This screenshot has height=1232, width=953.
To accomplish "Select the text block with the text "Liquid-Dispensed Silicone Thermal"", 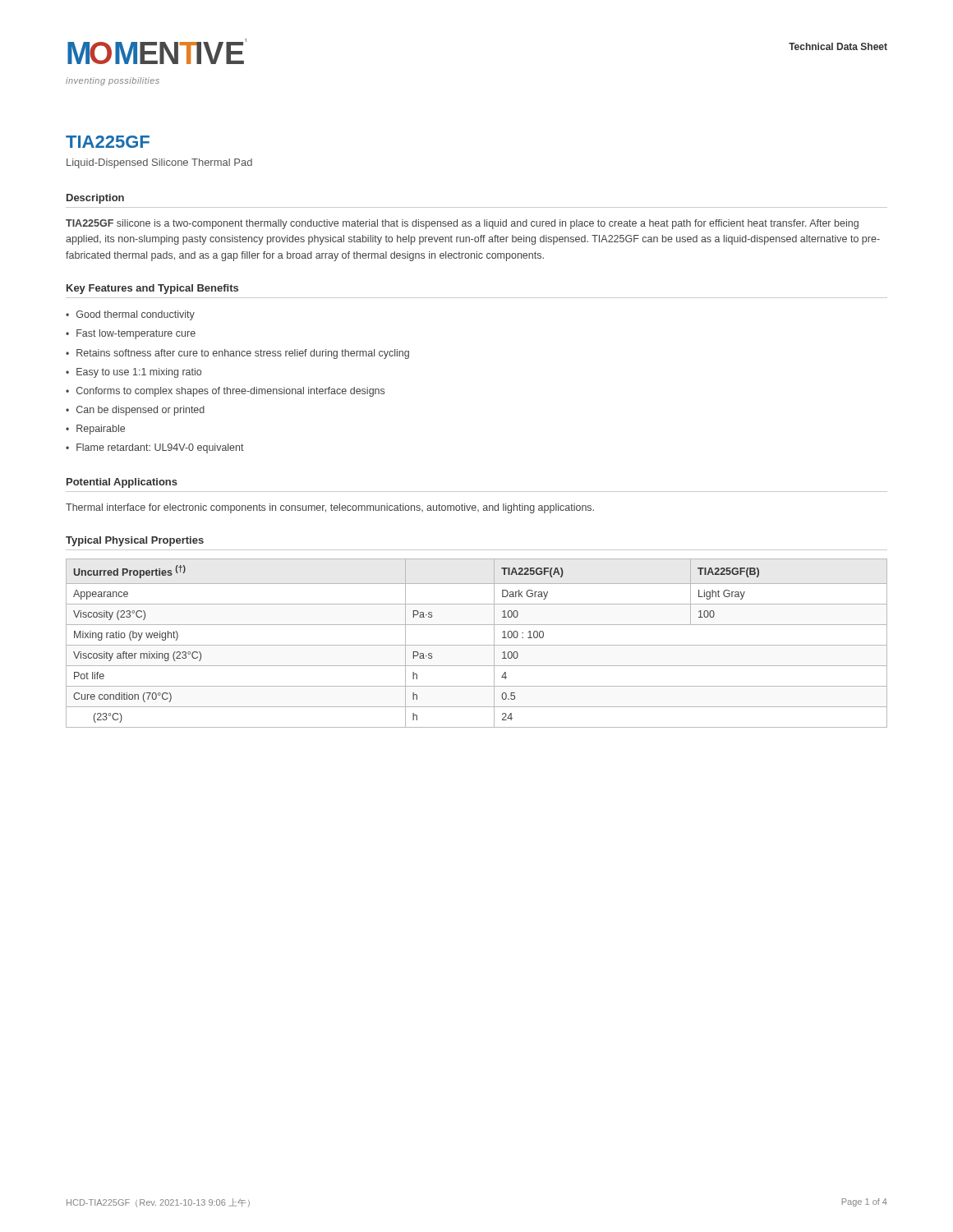I will (159, 162).
